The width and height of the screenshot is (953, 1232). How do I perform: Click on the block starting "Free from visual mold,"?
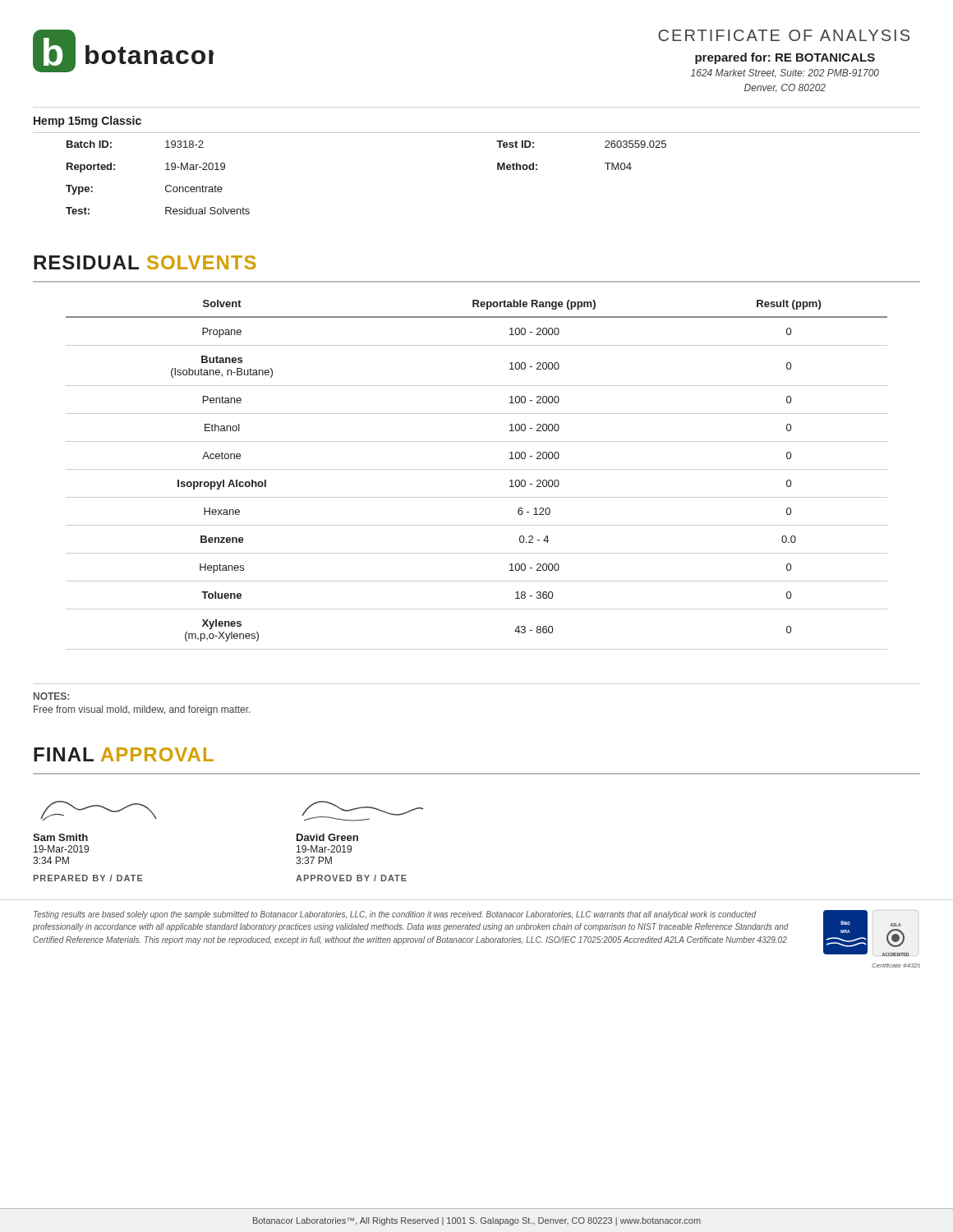[x=142, y=709]
